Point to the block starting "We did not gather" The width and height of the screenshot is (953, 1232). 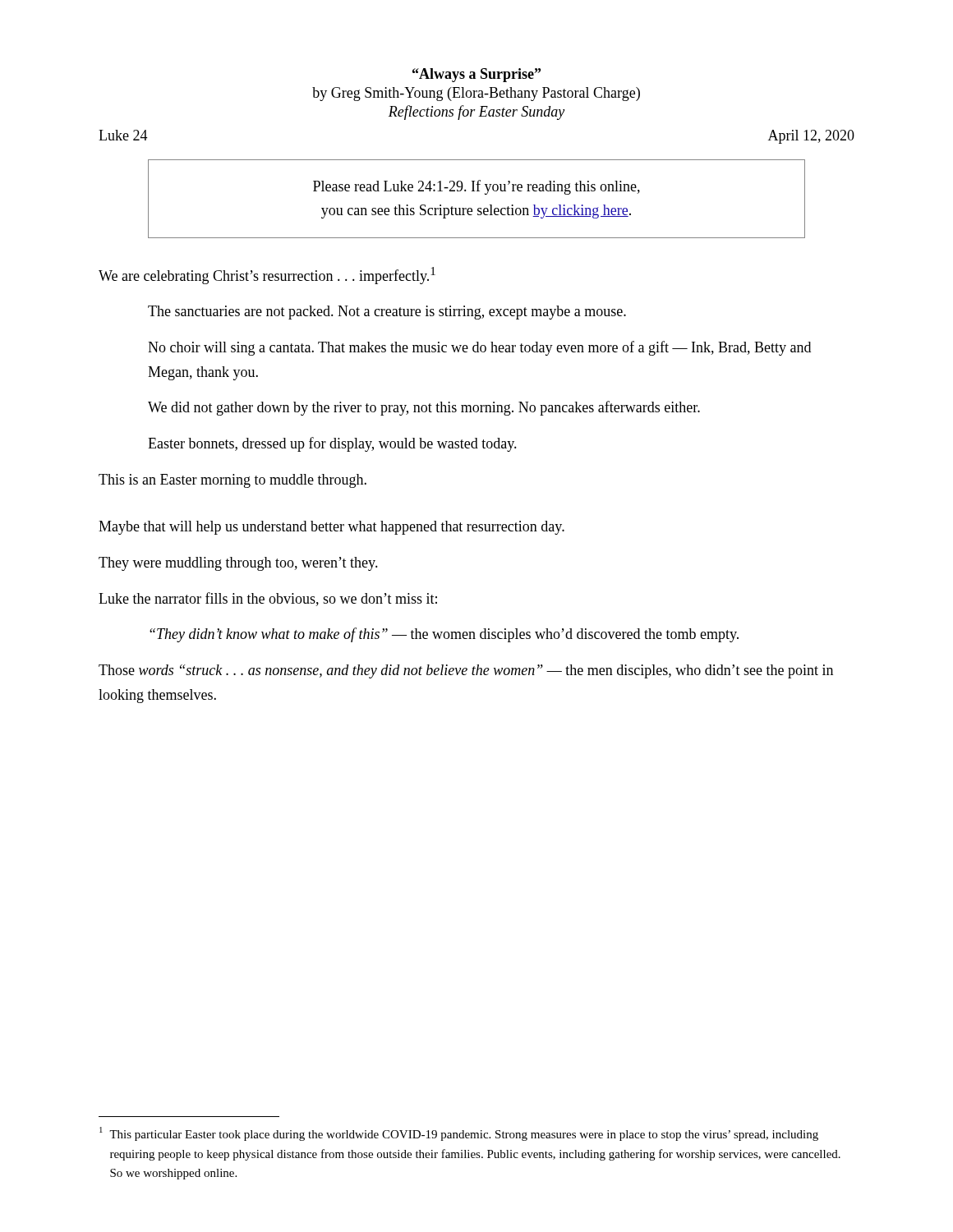pyautogui.click(x=424, y=408)
